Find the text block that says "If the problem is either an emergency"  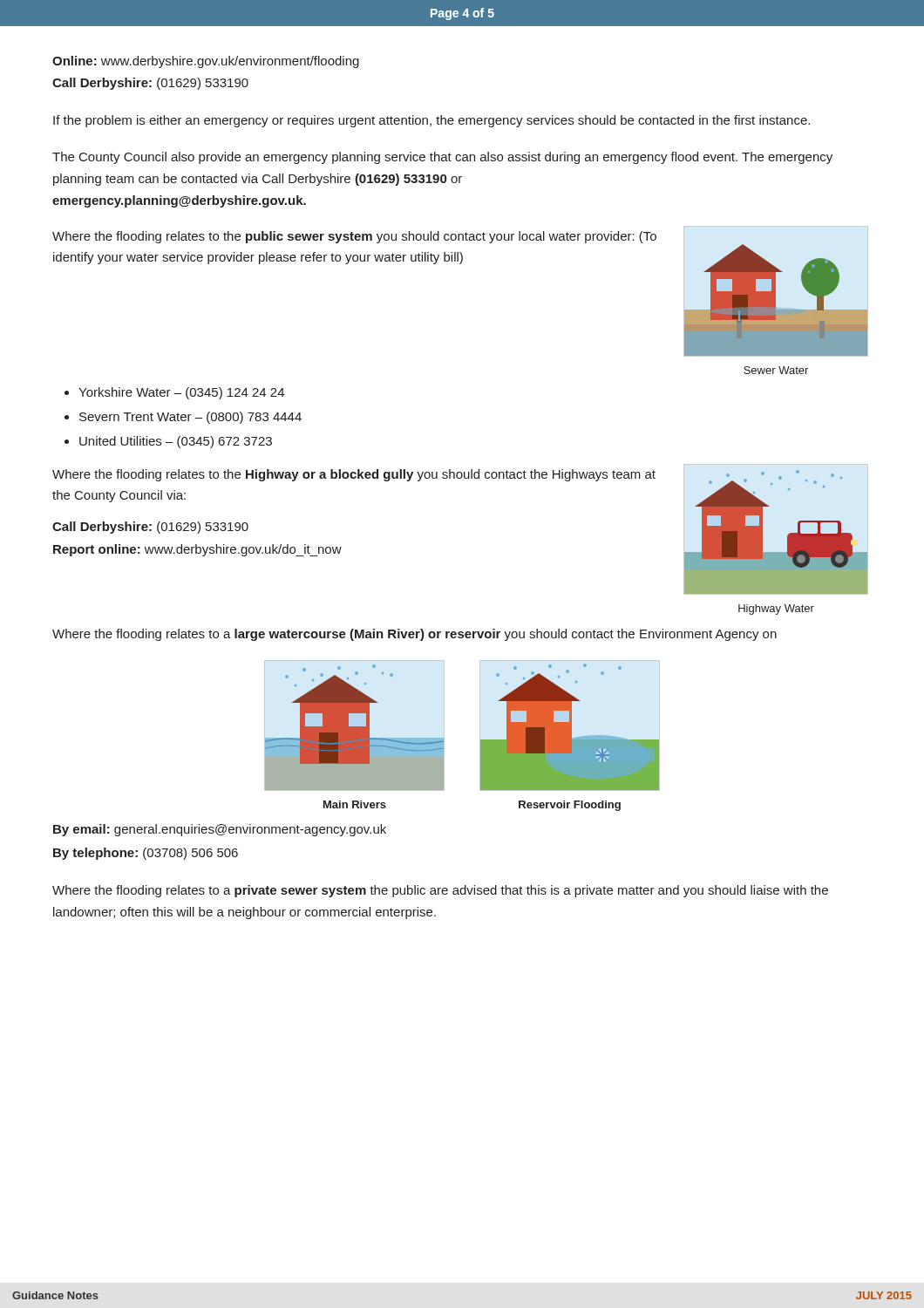[432, 119]
